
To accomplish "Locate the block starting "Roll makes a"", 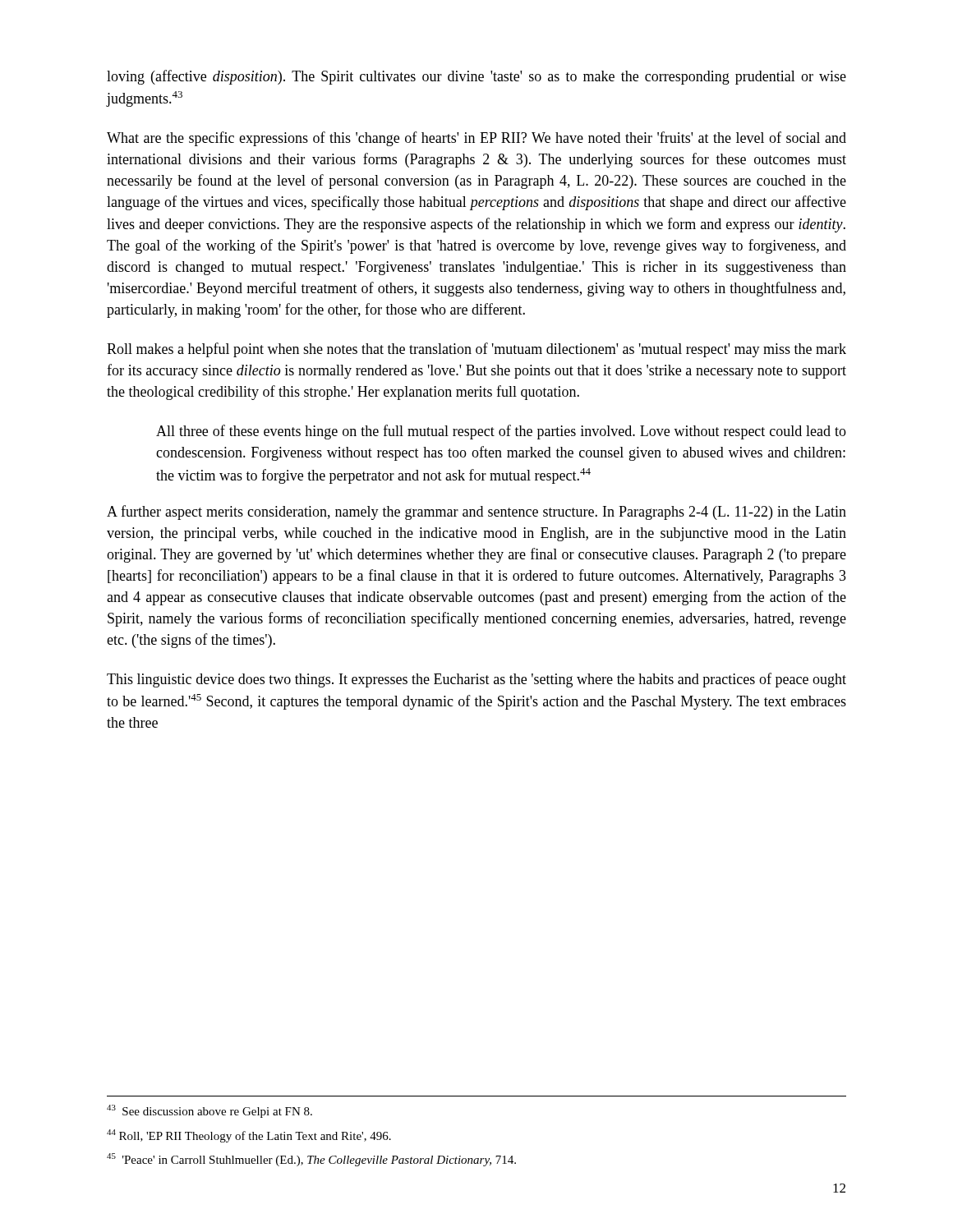I will click(476, 371).
